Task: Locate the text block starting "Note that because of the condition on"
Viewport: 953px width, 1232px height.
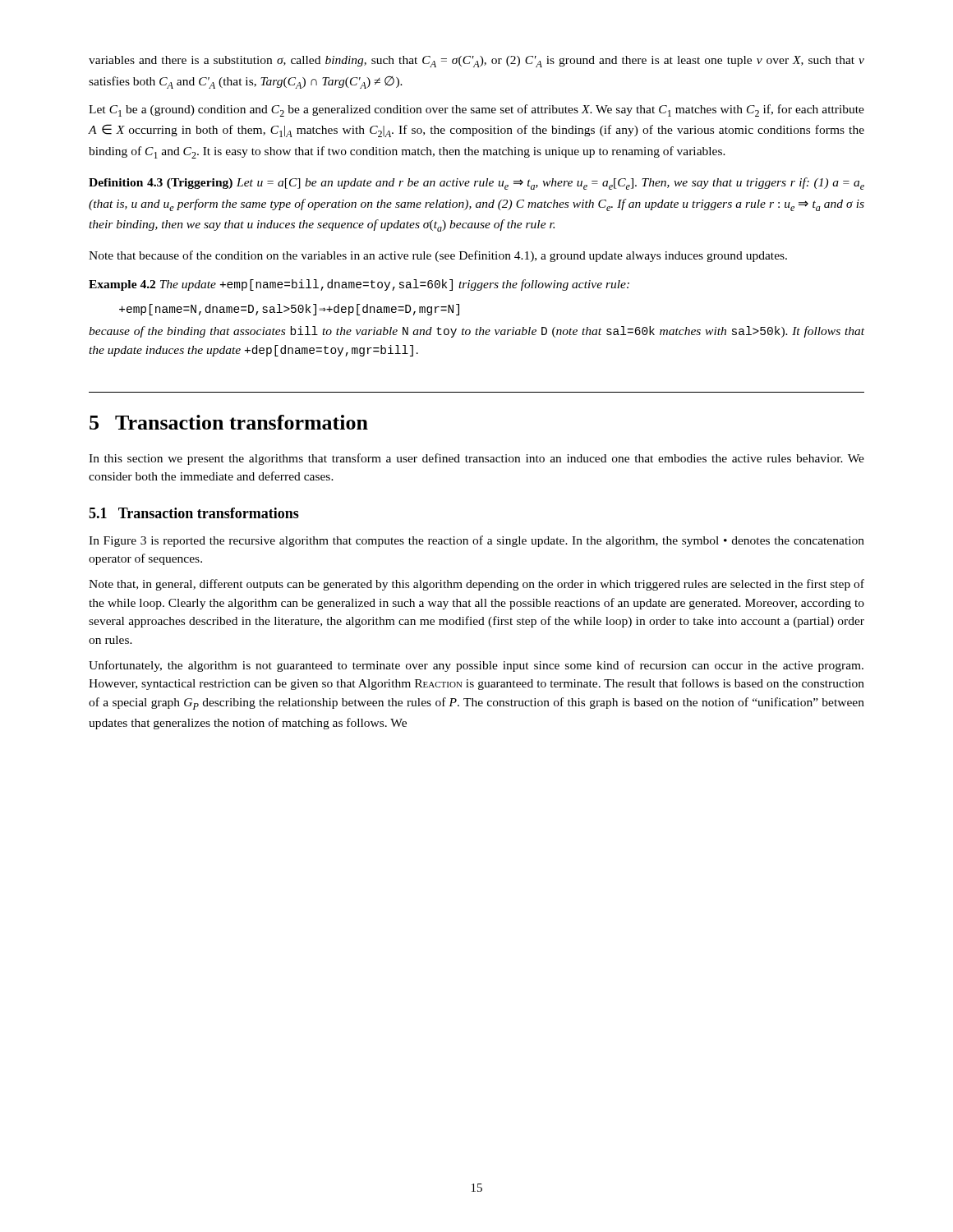Action: (x=438, y=255)
